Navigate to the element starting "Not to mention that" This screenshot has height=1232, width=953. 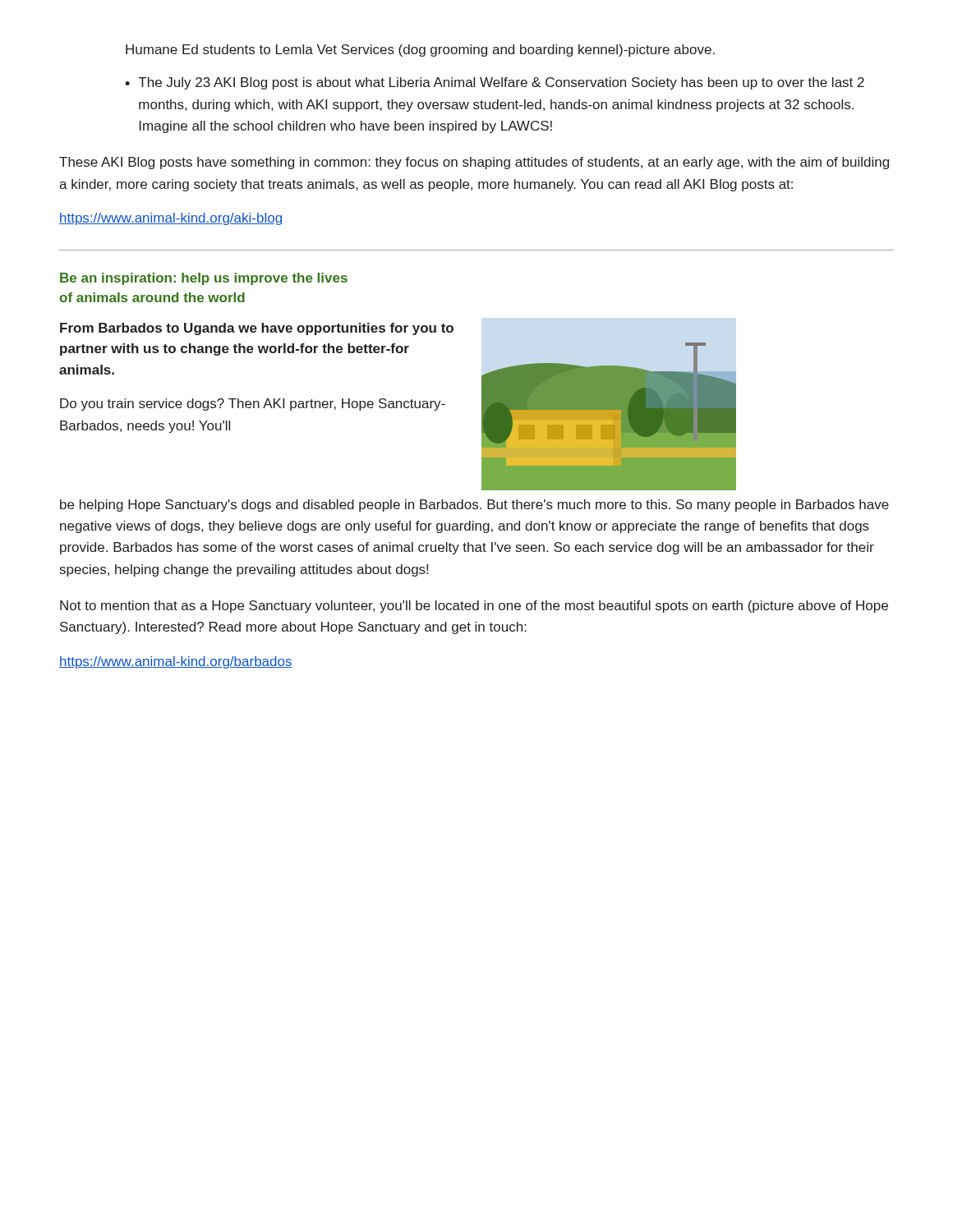pos(474,617)
